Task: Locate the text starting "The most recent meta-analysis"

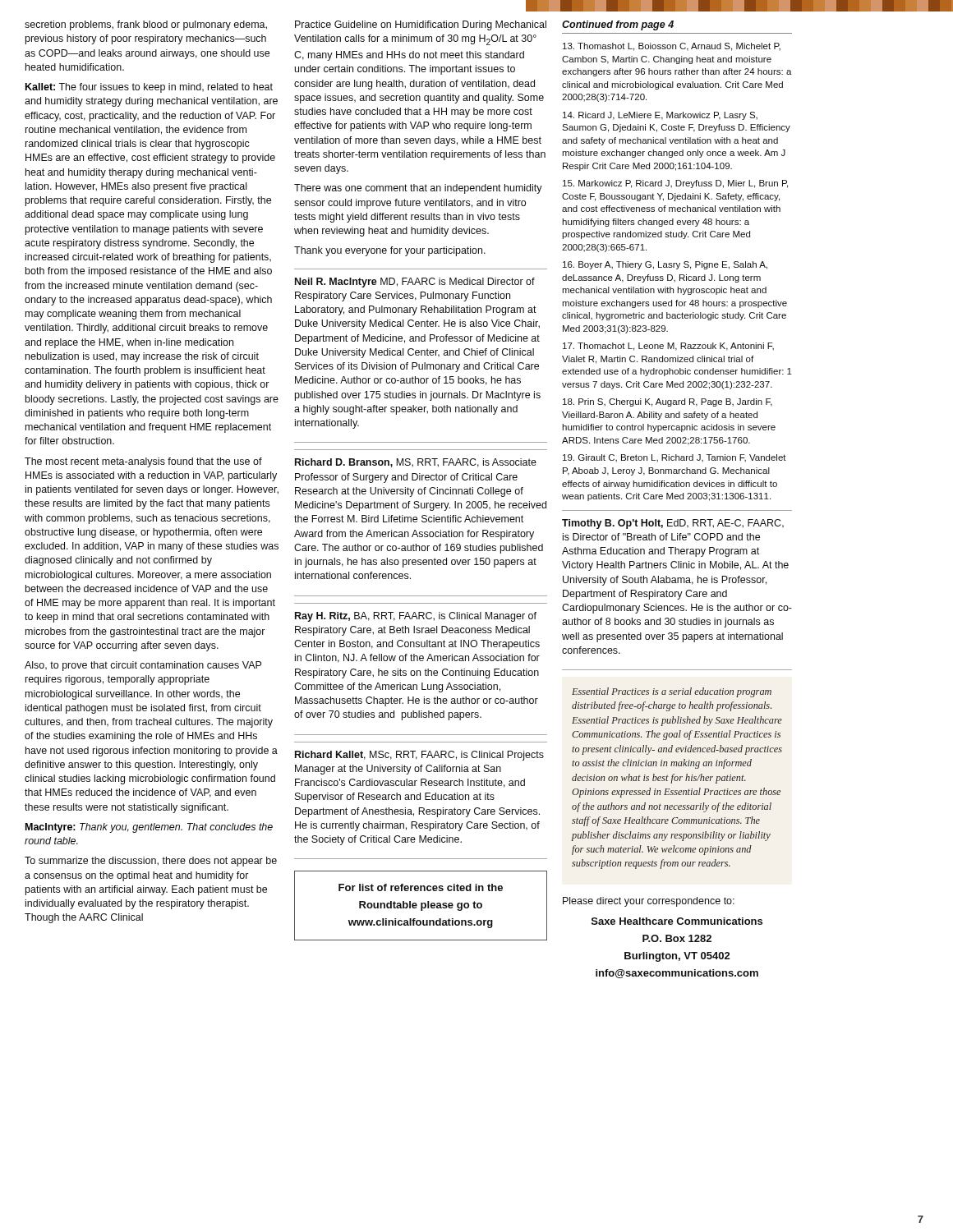Action: pos(152,554)
